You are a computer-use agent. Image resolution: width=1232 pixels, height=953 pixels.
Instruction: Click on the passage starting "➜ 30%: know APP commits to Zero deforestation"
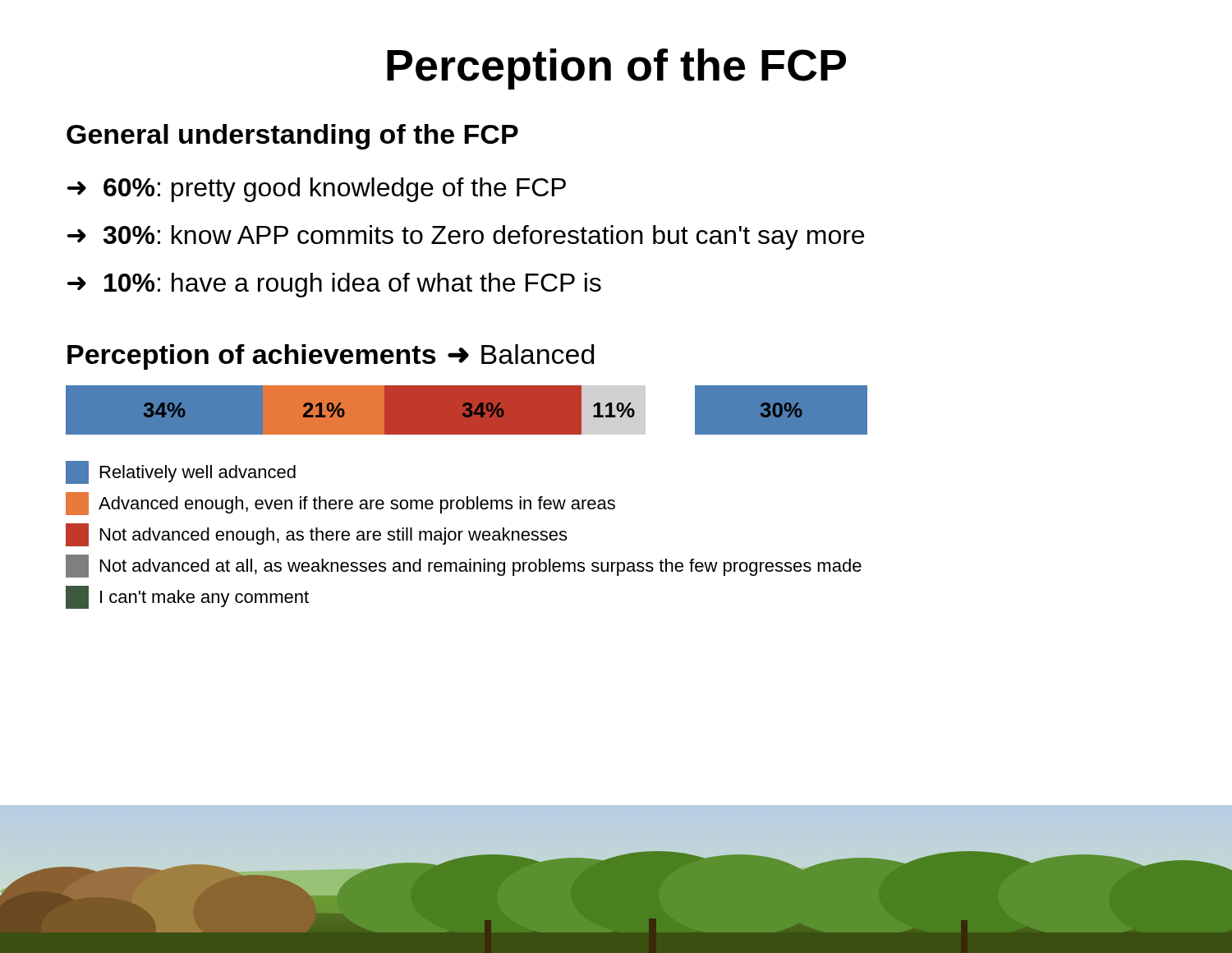[x=466, y=235]
